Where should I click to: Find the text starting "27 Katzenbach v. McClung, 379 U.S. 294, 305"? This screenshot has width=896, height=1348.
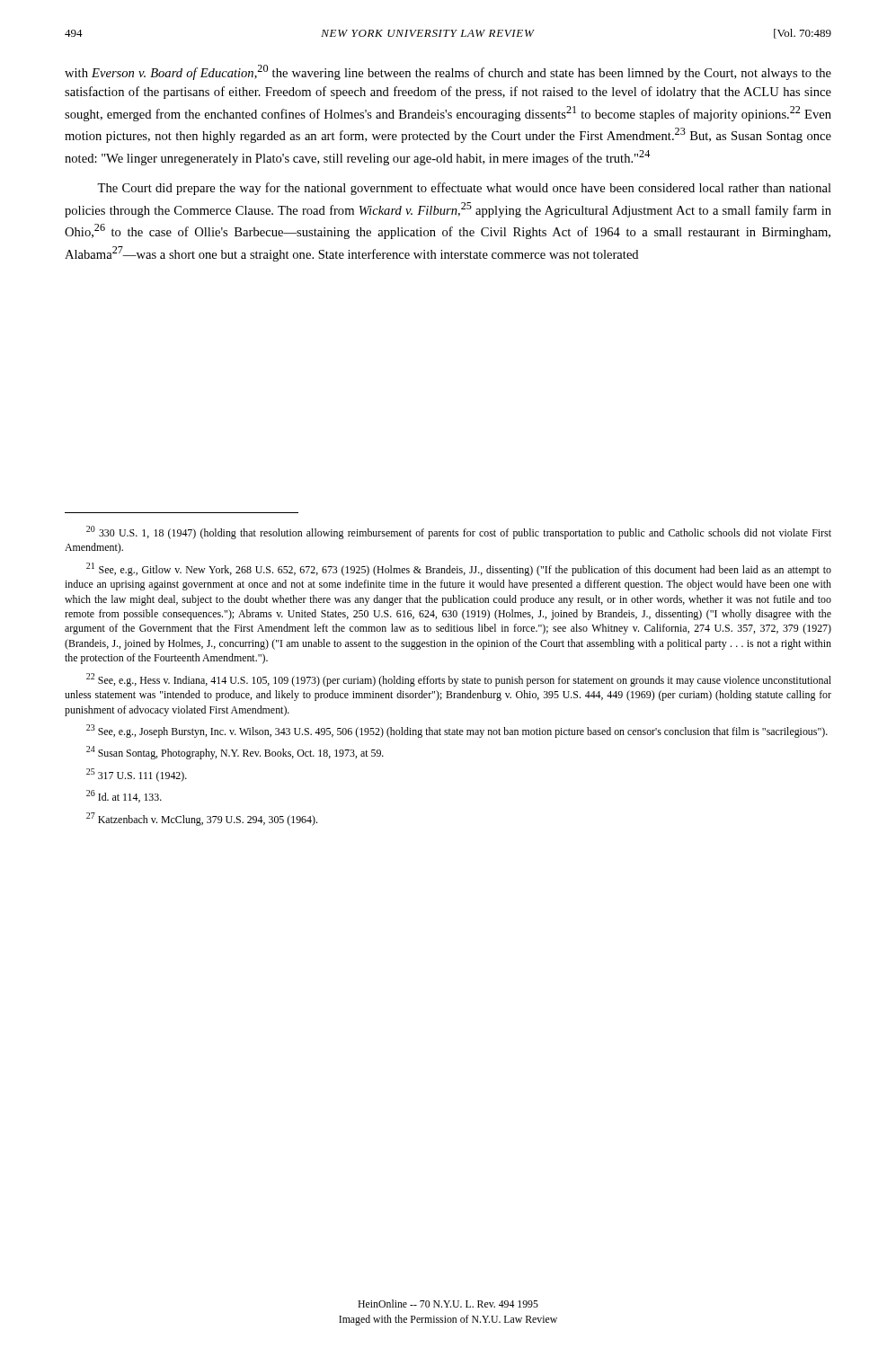(202, 819)
